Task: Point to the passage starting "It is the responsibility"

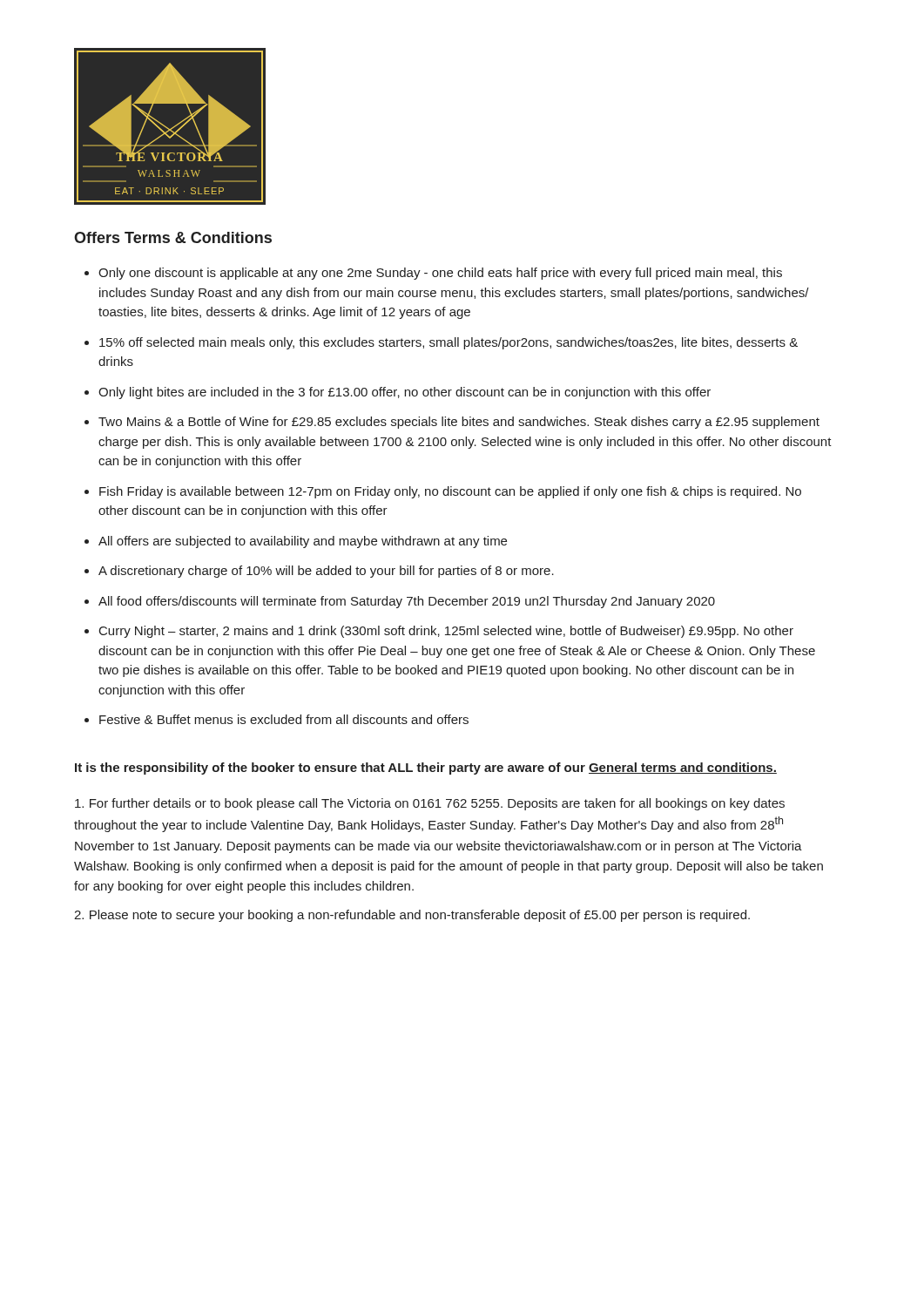Action: click(x=425, y=767)
